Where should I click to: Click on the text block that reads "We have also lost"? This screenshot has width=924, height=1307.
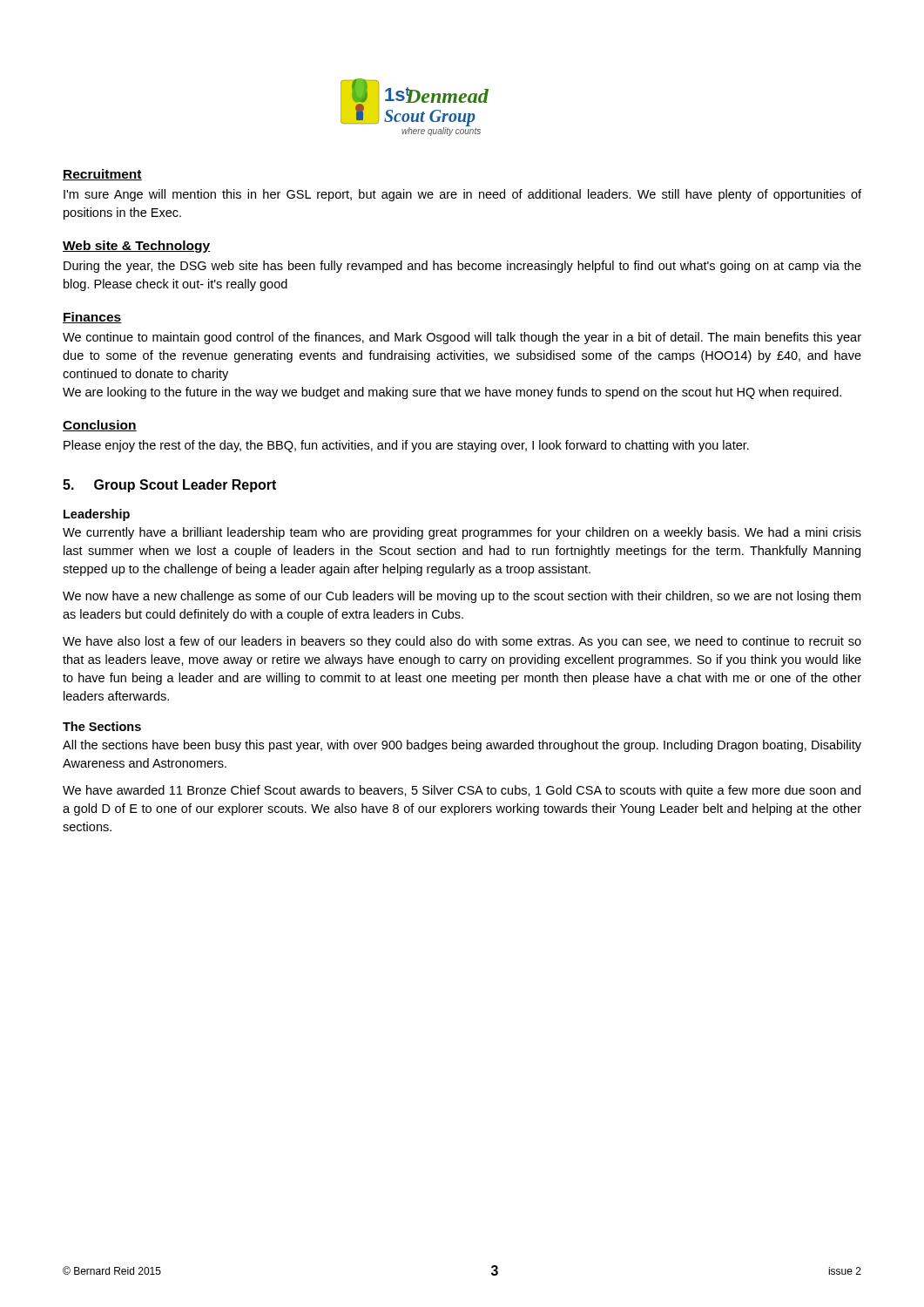click(x=462, y=669)
